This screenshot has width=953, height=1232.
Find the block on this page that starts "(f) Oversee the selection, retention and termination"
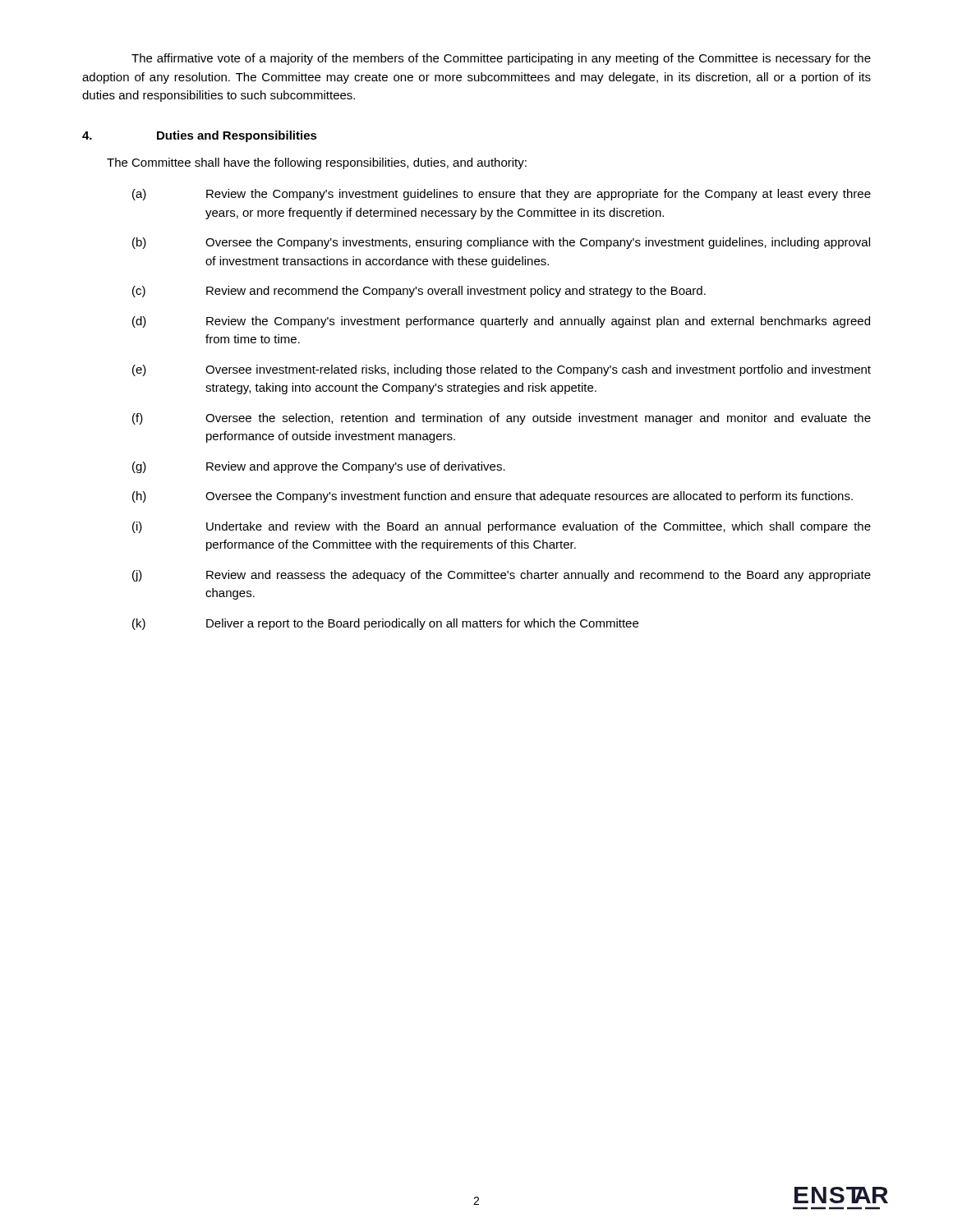476,427
